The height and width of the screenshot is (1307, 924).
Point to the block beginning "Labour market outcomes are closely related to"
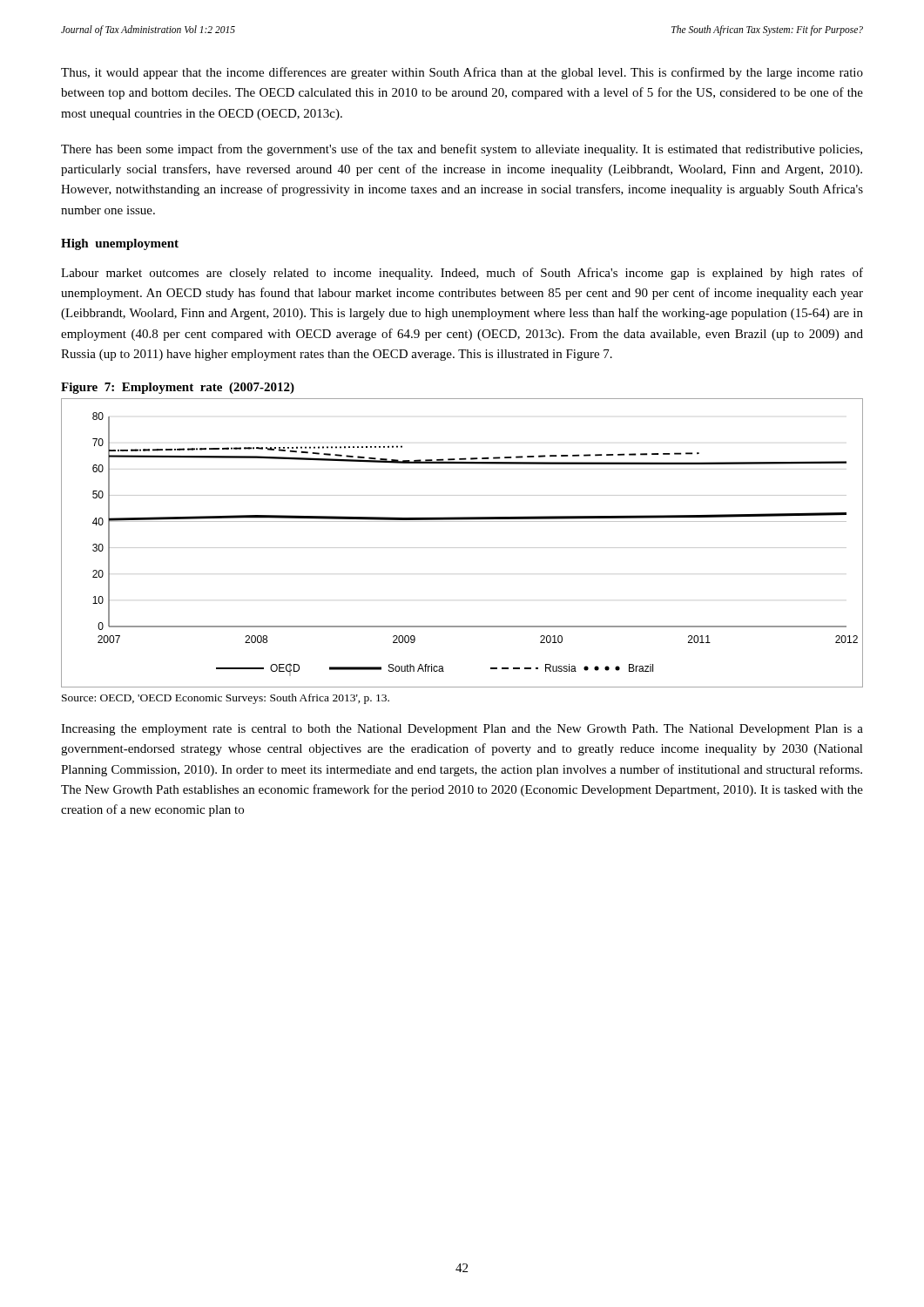coord(462,313)
